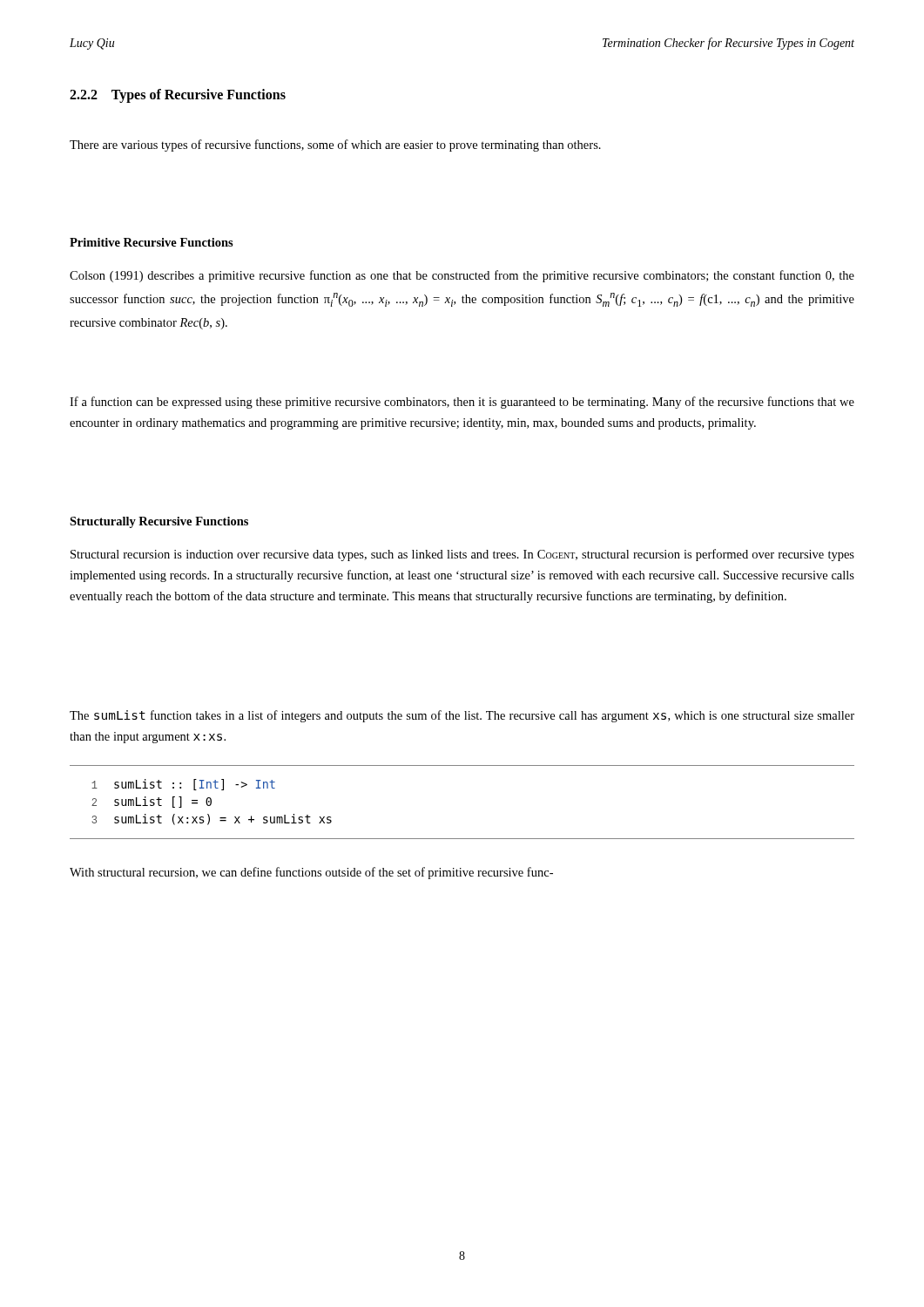
Task: Select the section header with the text "Primitive Recursive Functions"
Action: [151, 242]
